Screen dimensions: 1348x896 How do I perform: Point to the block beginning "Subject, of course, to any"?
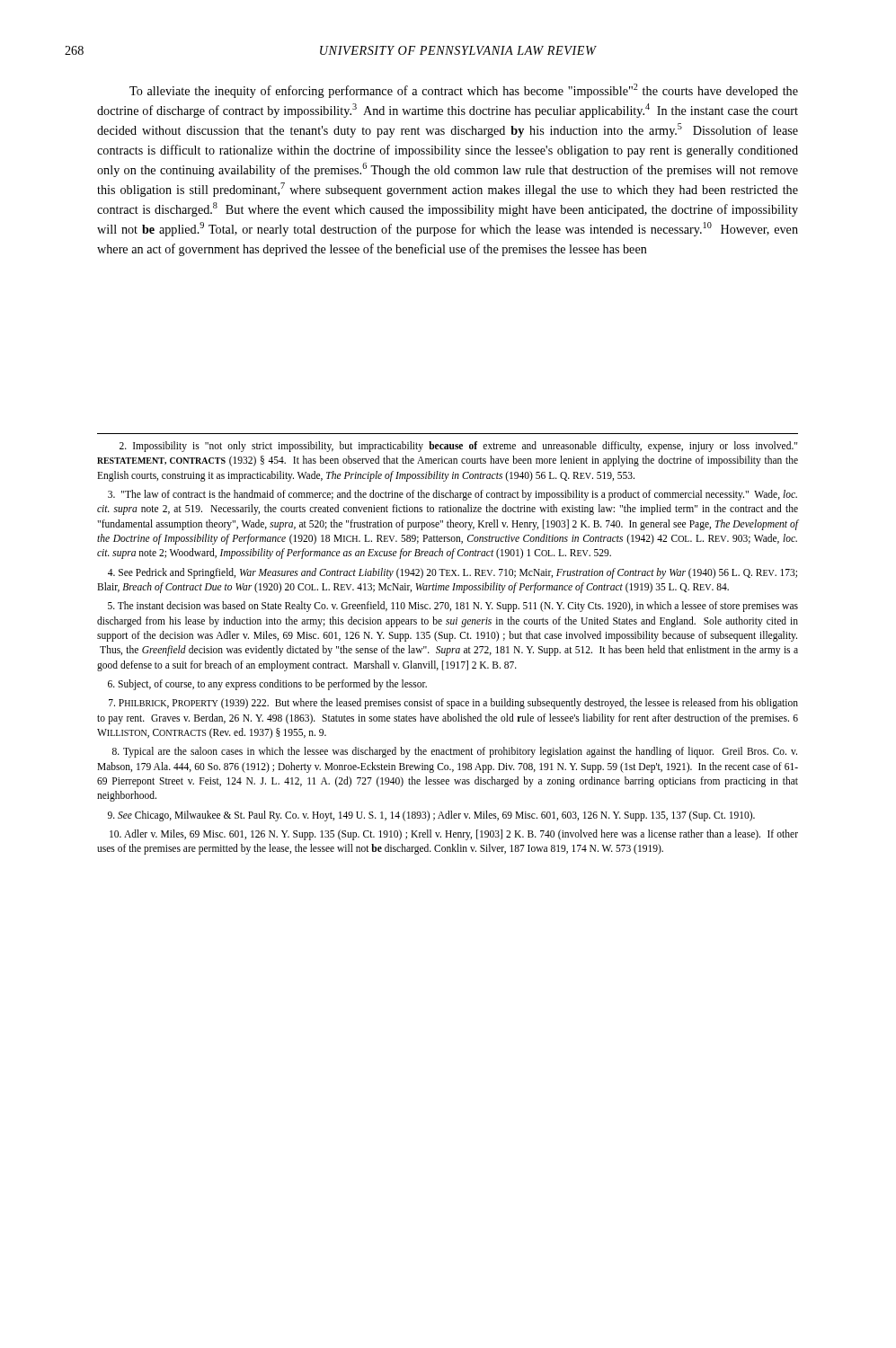coord(267,685)
